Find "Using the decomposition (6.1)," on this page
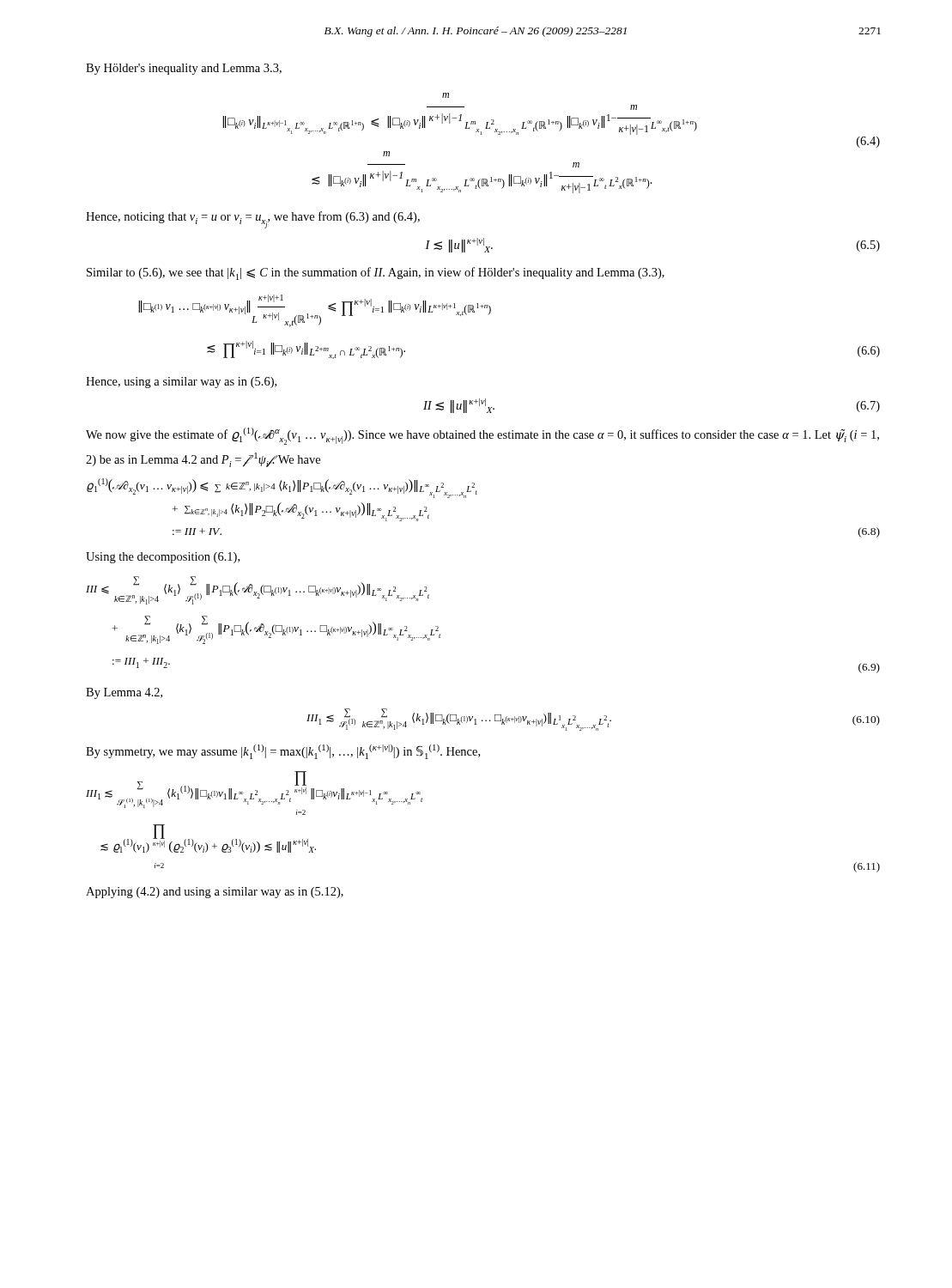The image size is (952, 1288). (163, 556)
